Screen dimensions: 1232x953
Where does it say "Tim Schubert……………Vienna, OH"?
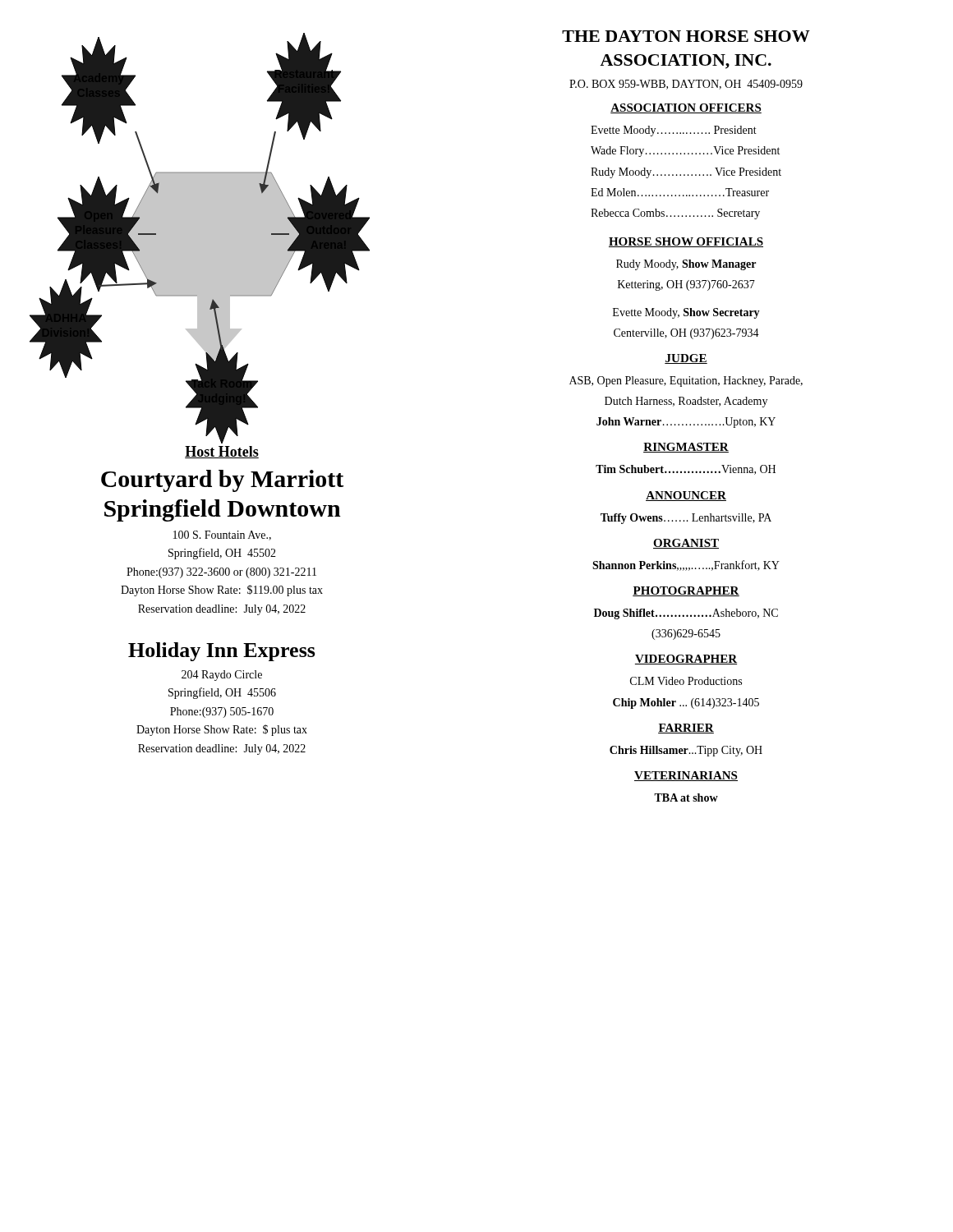(x=686, y=470)
